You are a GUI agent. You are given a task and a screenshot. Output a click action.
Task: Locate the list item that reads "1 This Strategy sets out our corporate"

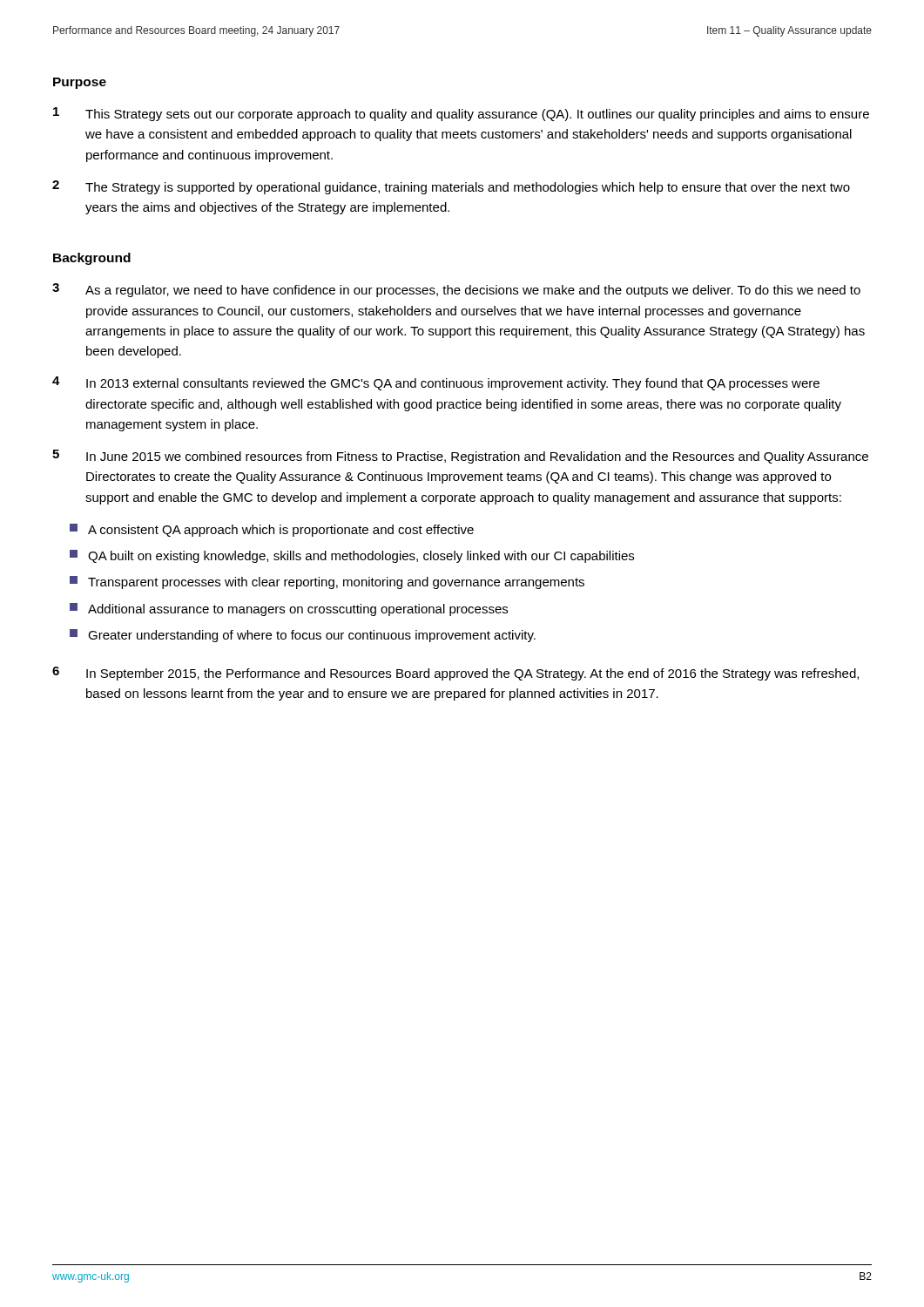click(462, 134)
